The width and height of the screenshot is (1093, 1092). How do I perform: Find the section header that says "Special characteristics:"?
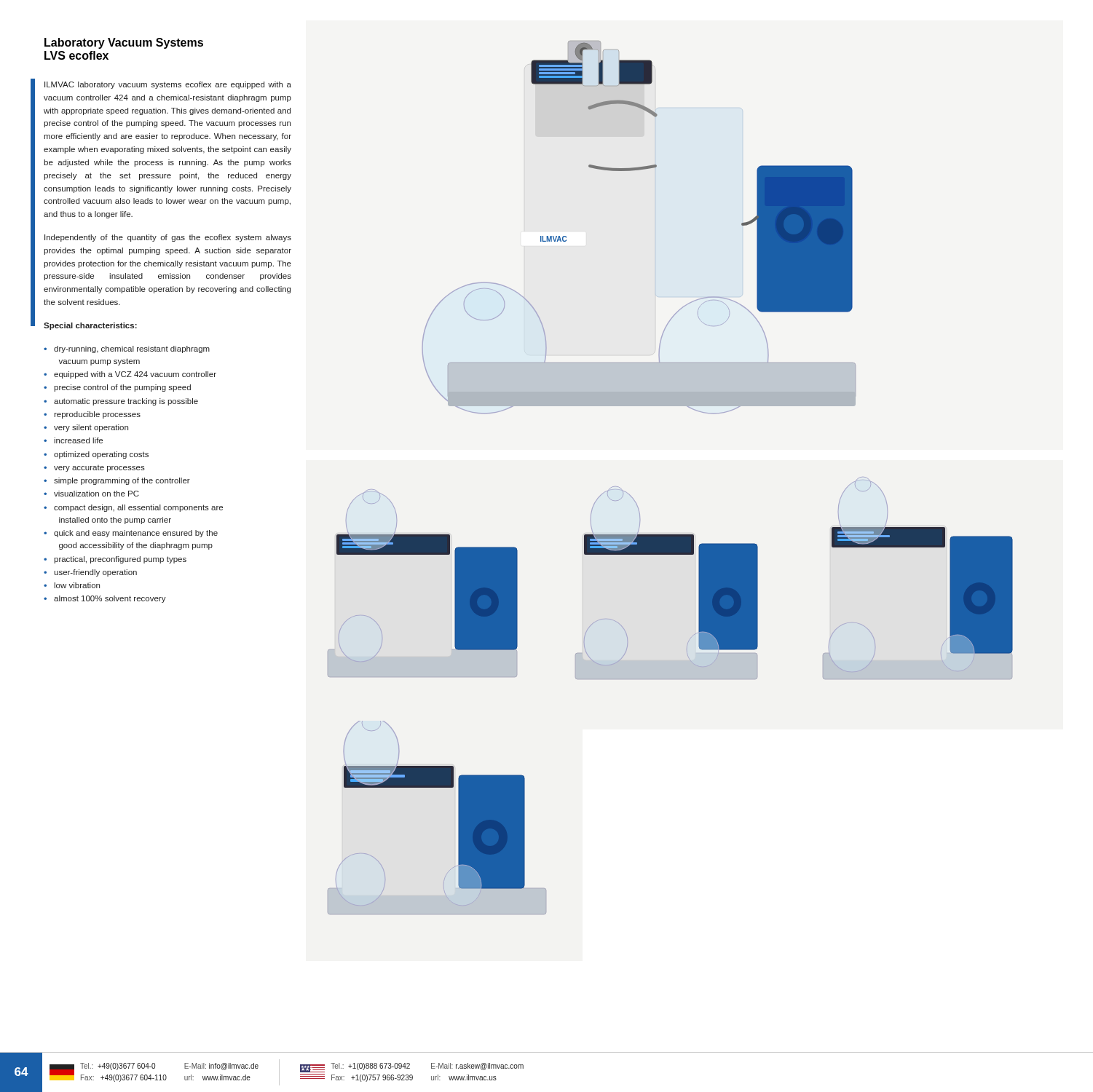point(90,326)
